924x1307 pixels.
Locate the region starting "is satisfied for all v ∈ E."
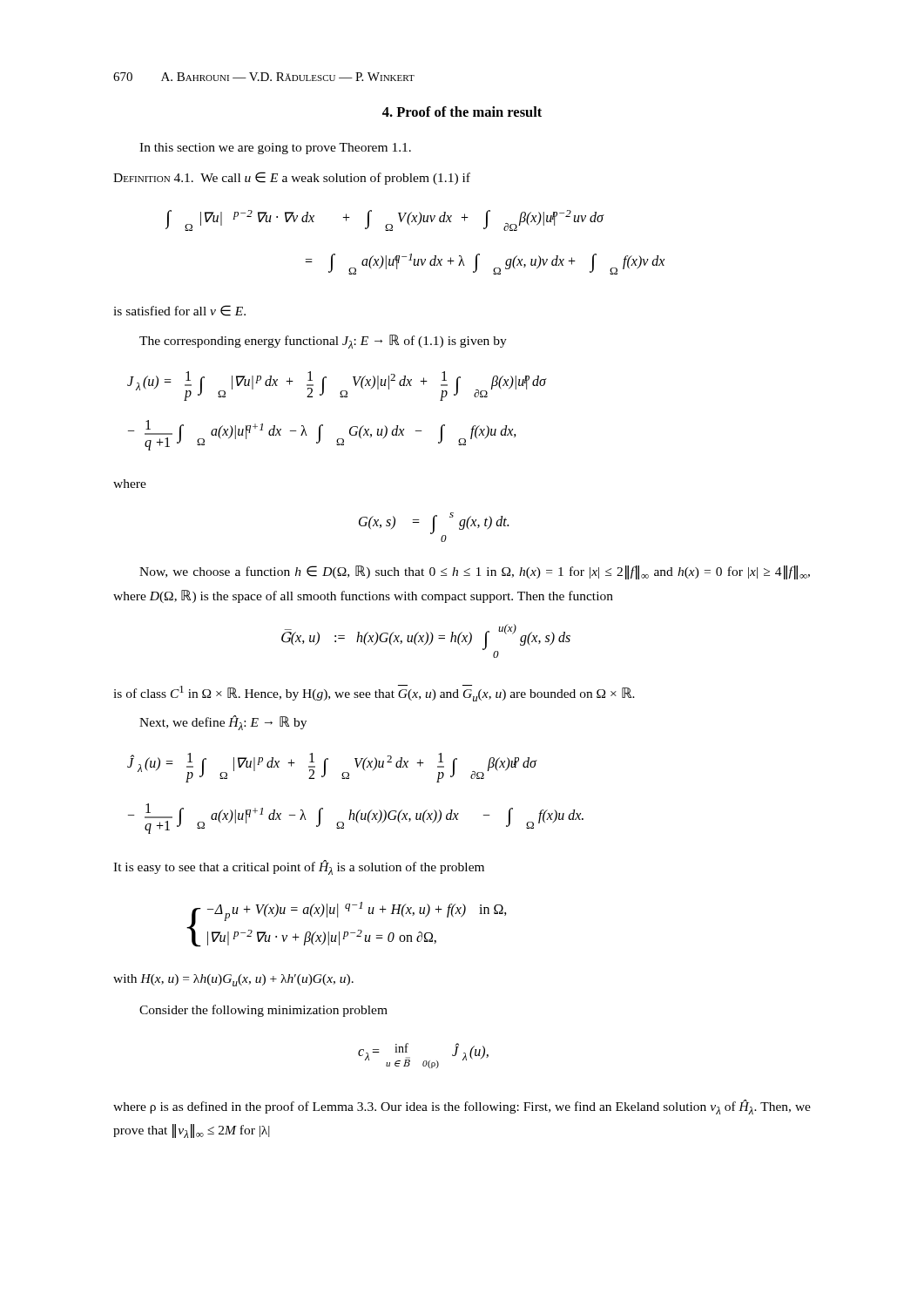point(180,310)
